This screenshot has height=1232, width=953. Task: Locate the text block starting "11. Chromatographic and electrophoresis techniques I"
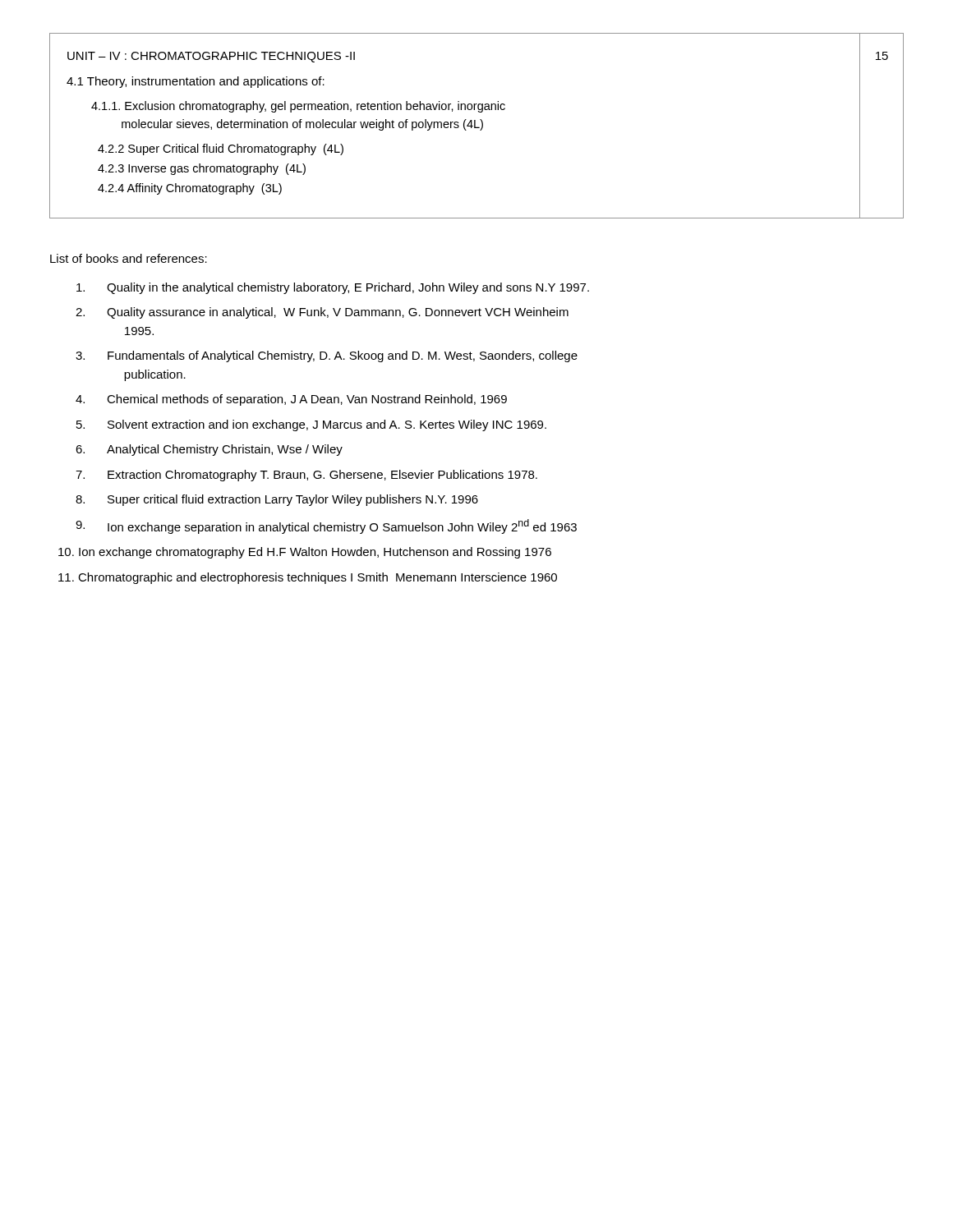(x=308, y=577)
